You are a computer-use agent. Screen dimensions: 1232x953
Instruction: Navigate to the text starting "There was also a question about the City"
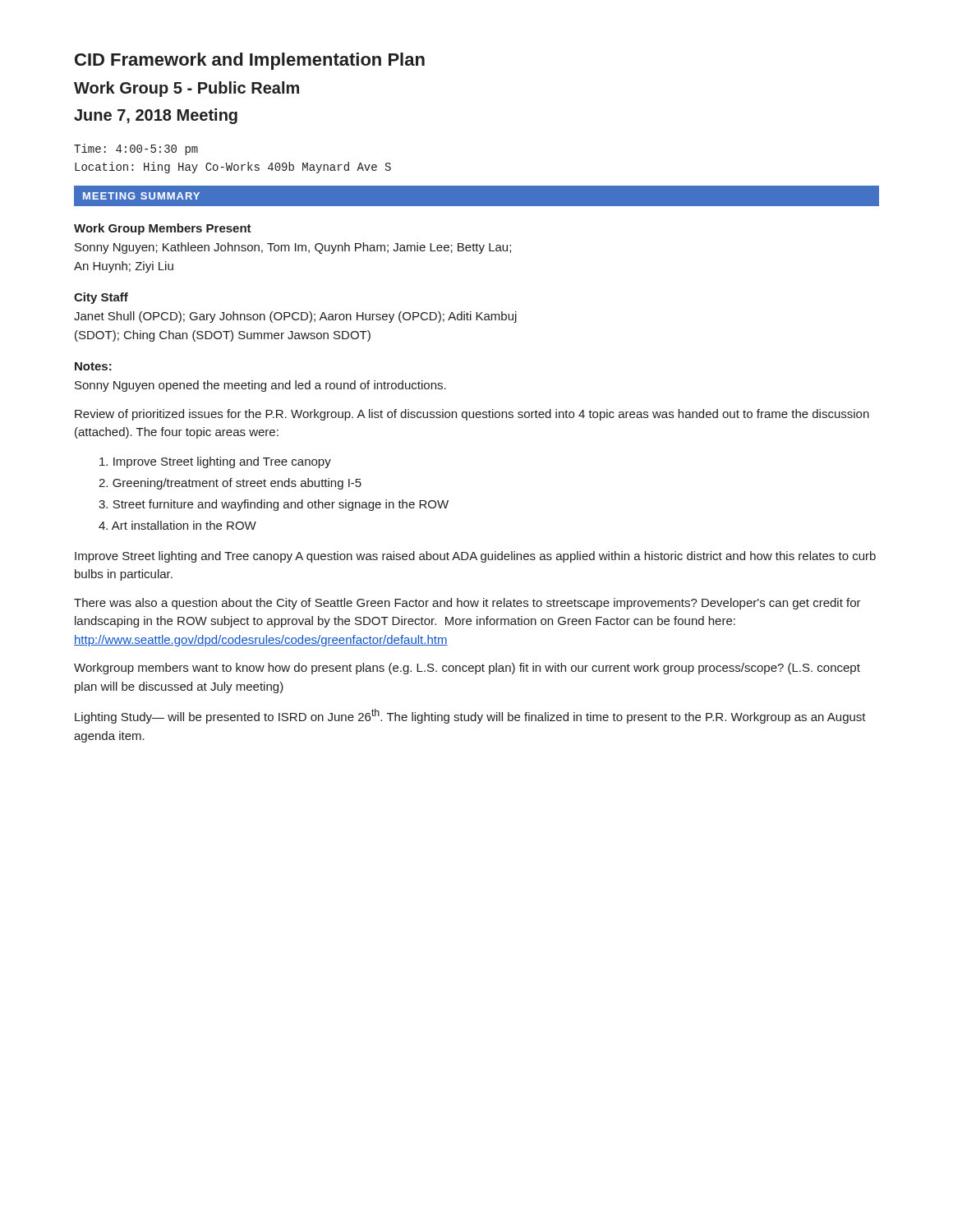point(467,620)
